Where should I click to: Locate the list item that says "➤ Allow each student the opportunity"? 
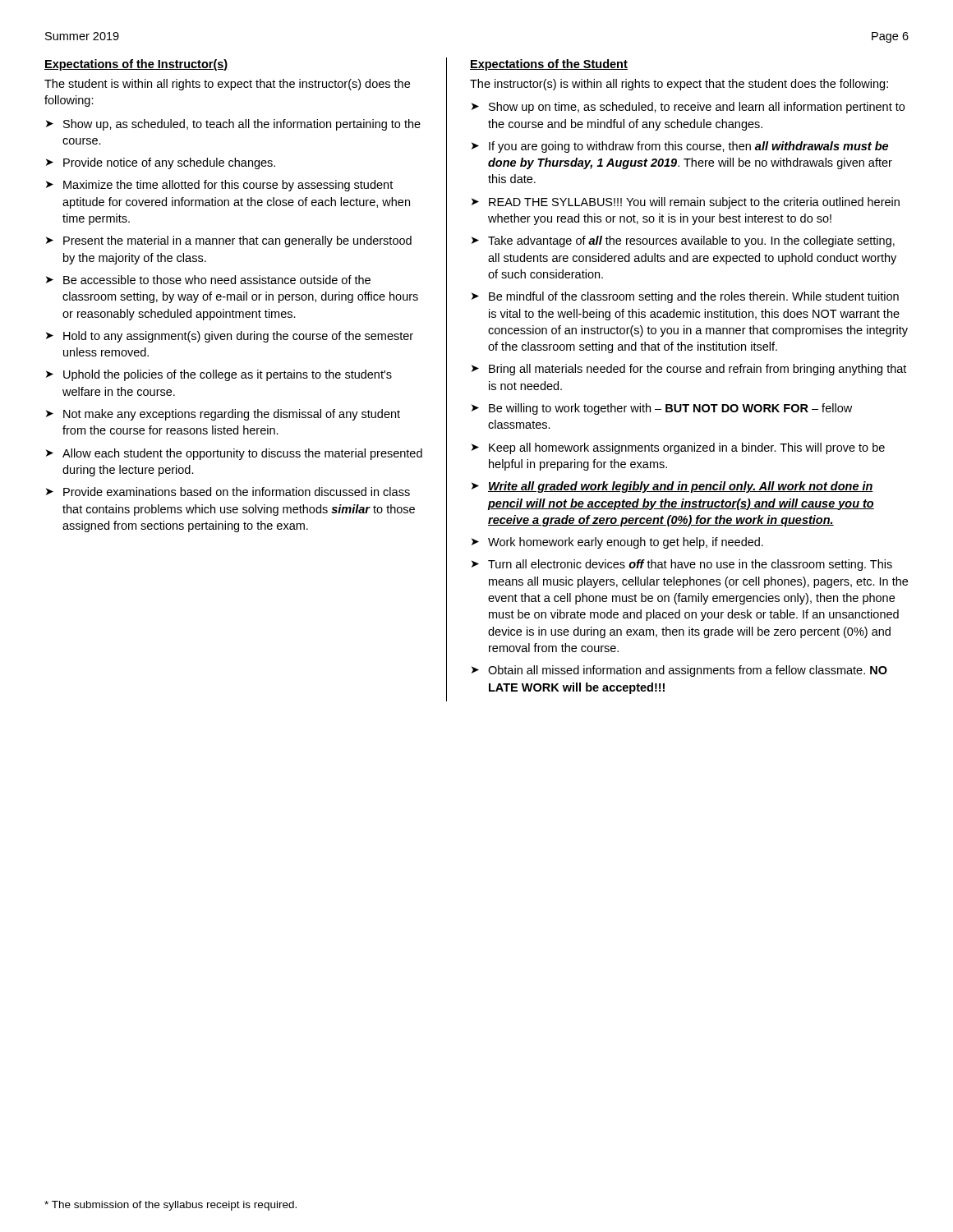point(234,462)
